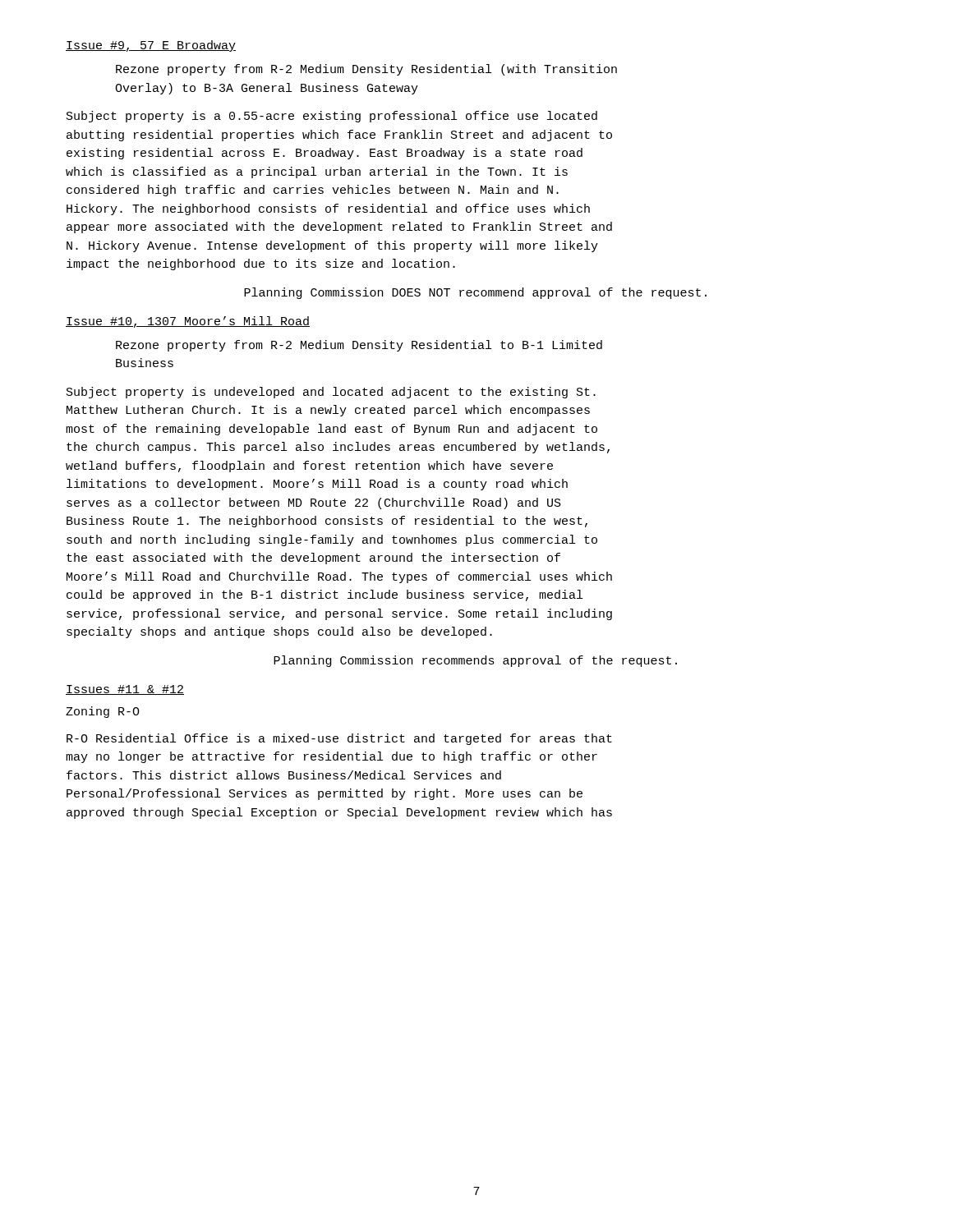Click the passage that begins "Planning Commission recommends approval"
Image resolution: width=953 pixels, height=1232 pixels.
click(x=476, y=661)
